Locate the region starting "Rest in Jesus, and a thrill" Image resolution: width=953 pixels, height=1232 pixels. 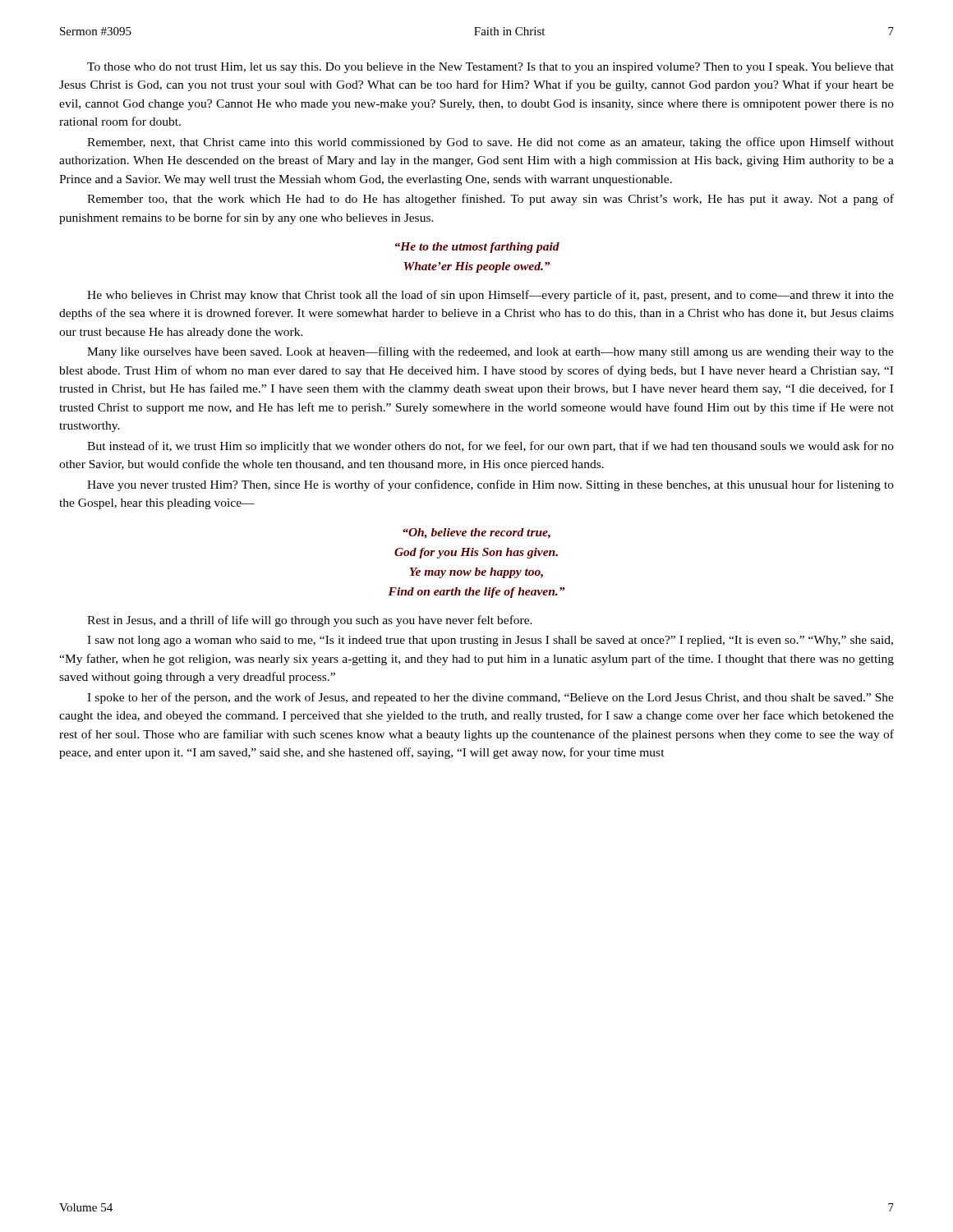476,620
